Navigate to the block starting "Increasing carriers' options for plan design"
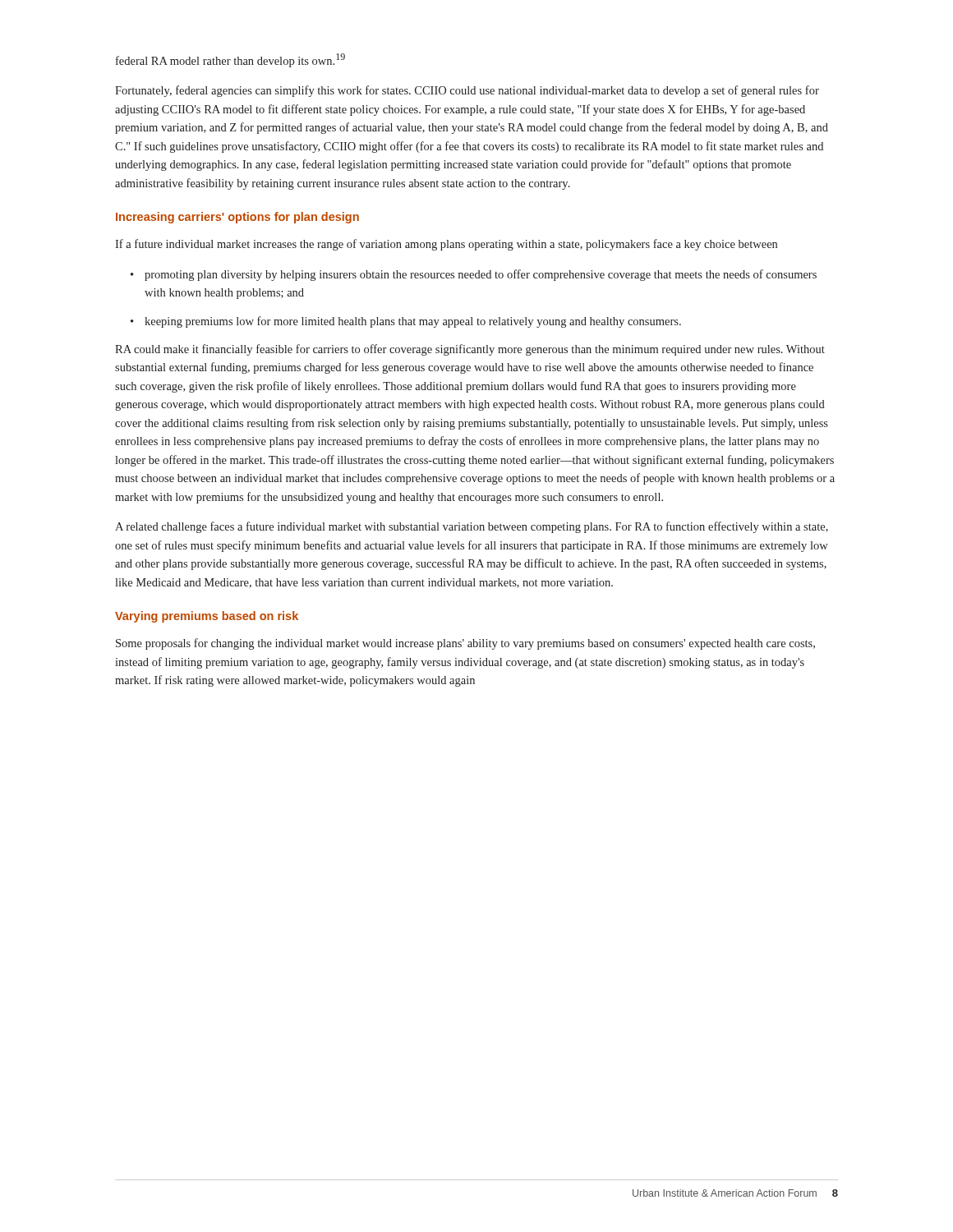 pos(237,217)
